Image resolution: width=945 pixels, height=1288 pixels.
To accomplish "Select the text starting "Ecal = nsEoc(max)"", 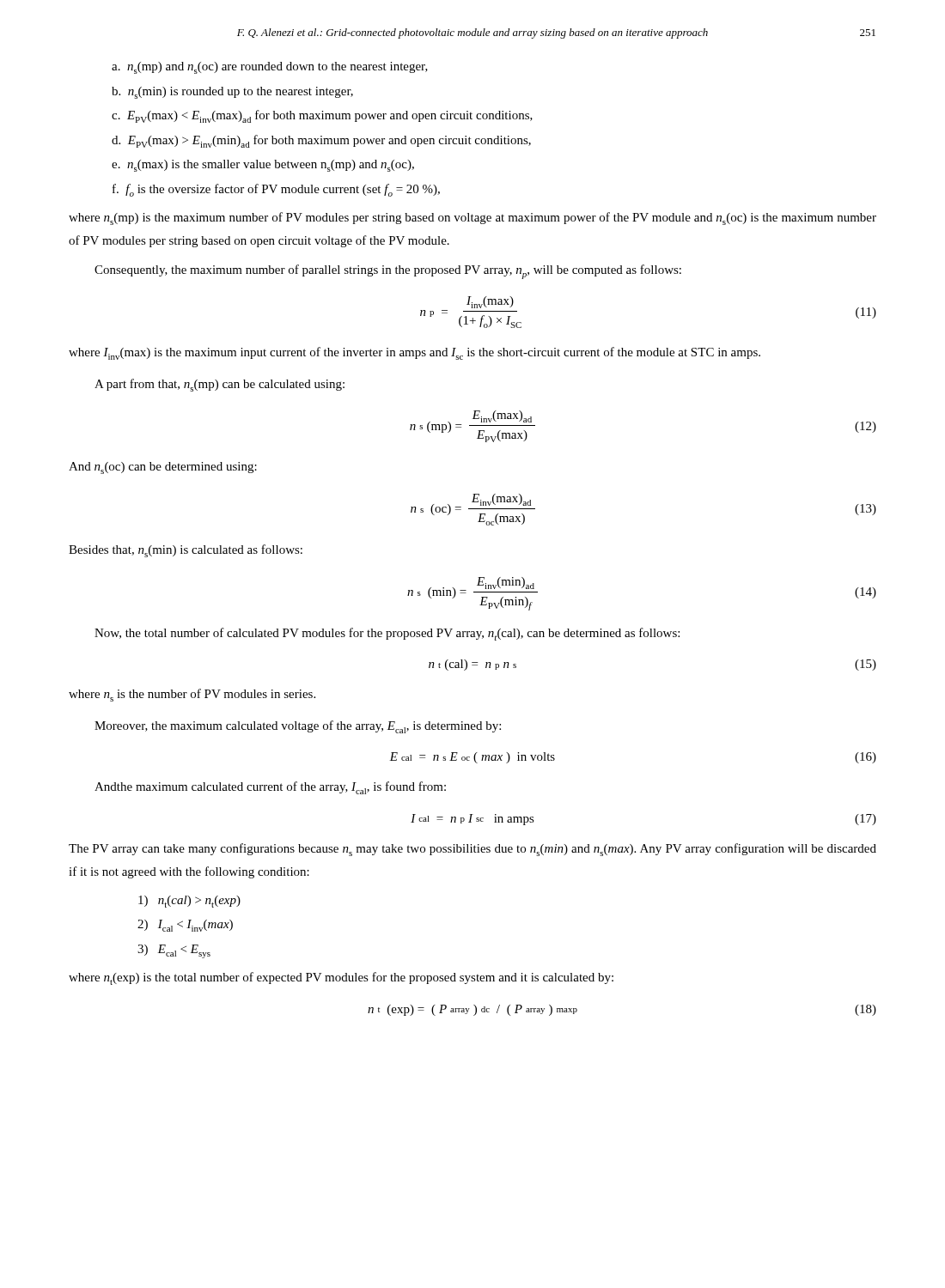I will tap(498, 757).
